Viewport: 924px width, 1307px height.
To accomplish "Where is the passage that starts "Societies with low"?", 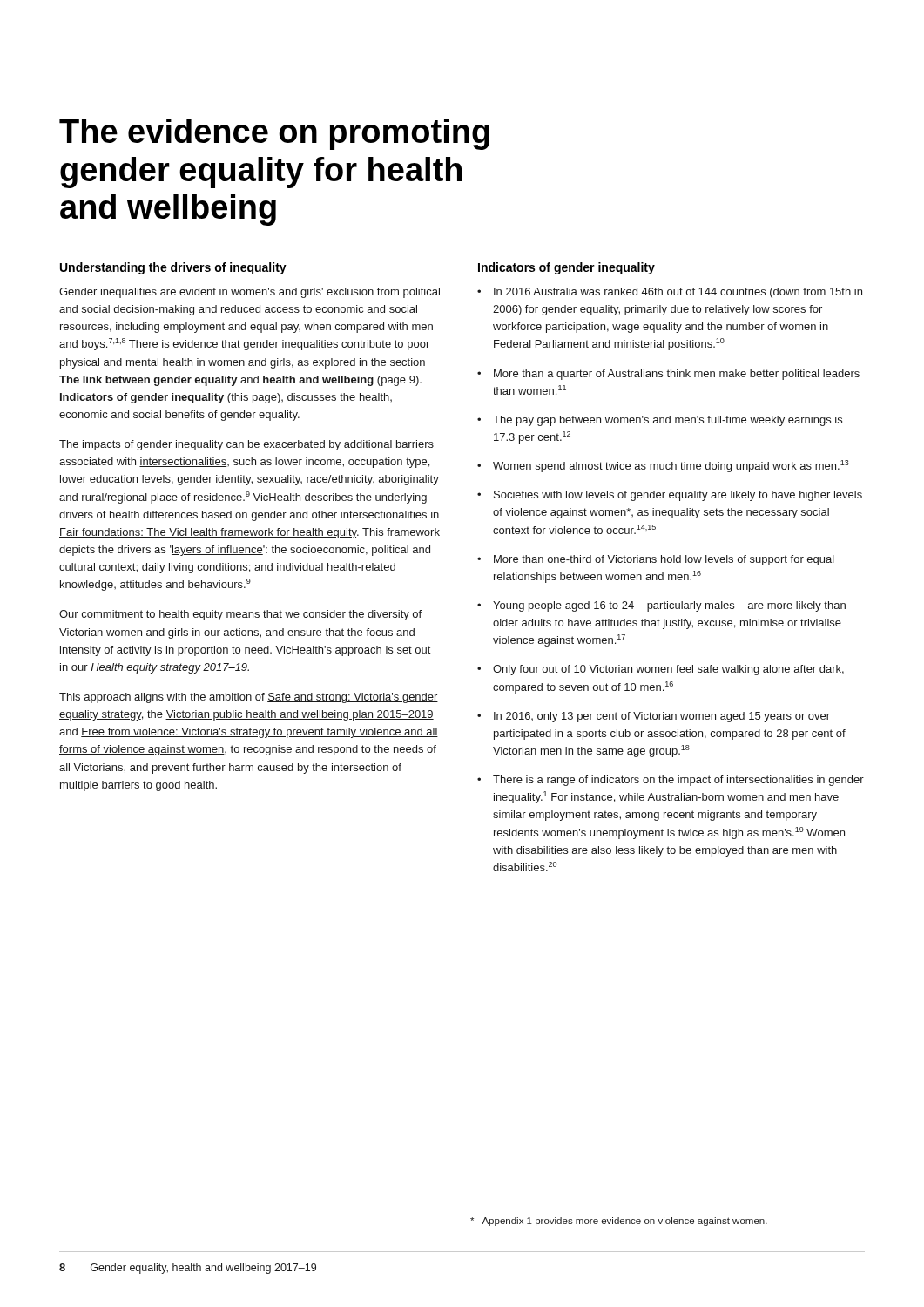I will coord(678,512).
